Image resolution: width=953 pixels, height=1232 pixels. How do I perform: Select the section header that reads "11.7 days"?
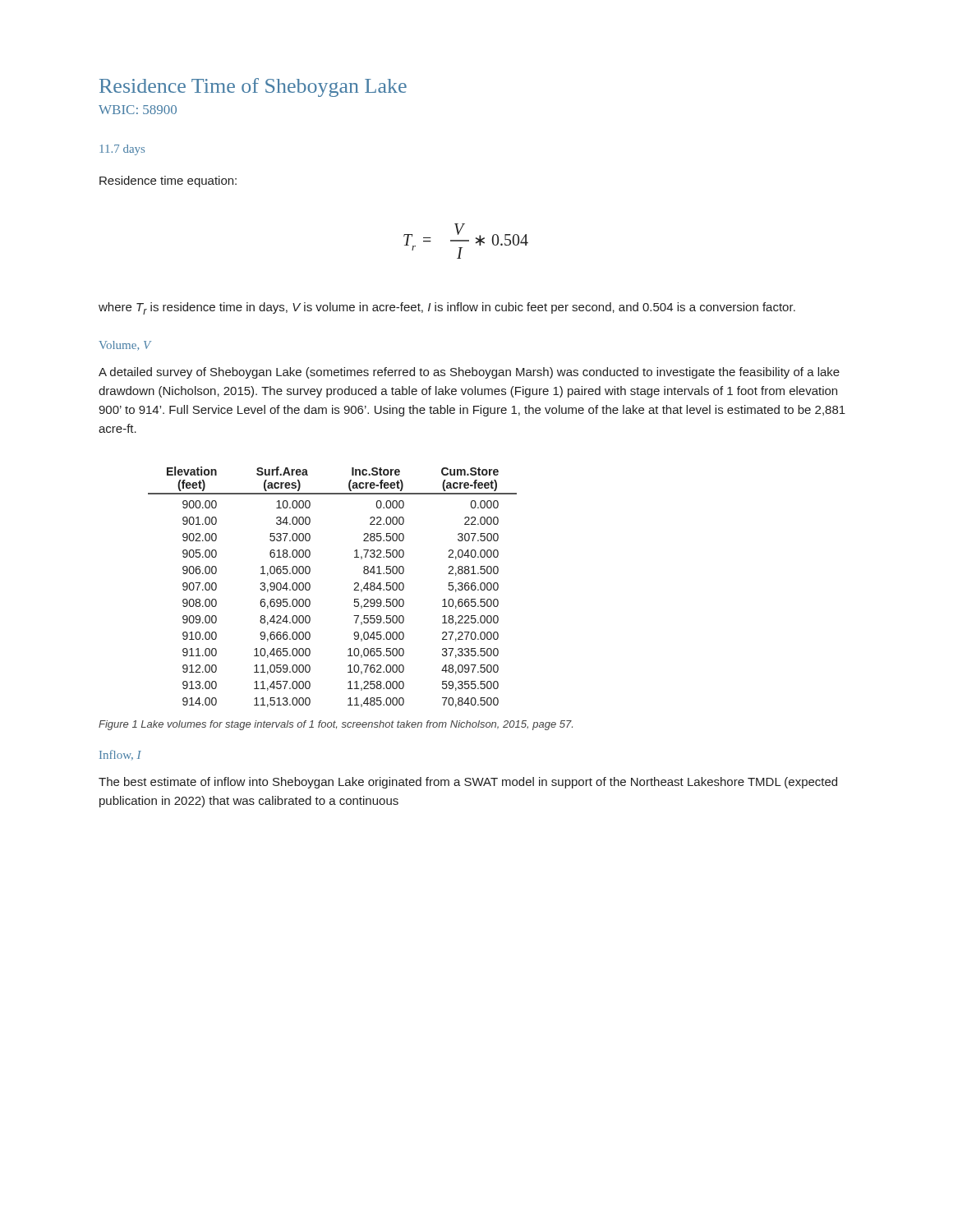pos(122,149)
